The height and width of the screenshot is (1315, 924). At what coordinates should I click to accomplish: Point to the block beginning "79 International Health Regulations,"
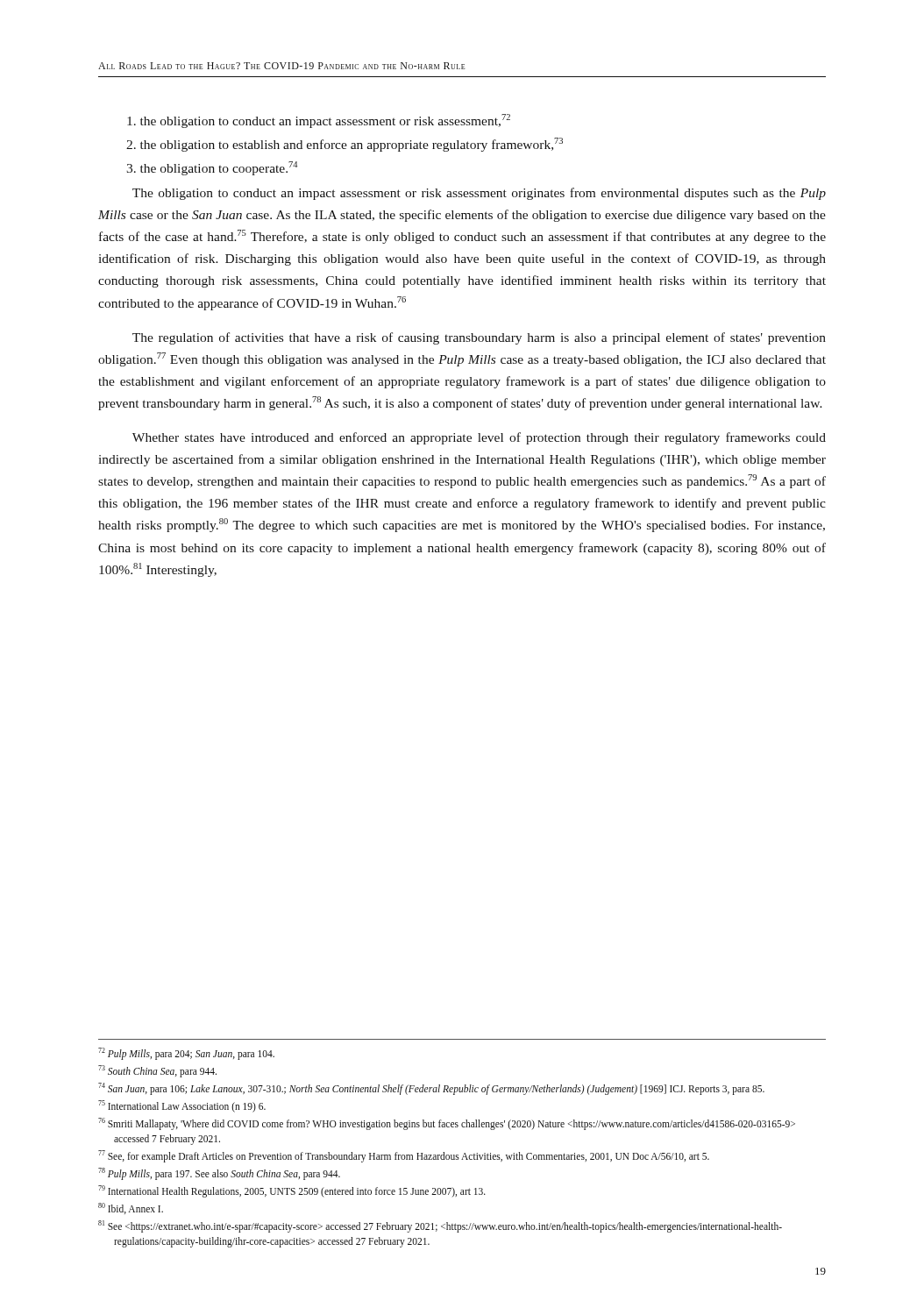(x=292, y=1191)
